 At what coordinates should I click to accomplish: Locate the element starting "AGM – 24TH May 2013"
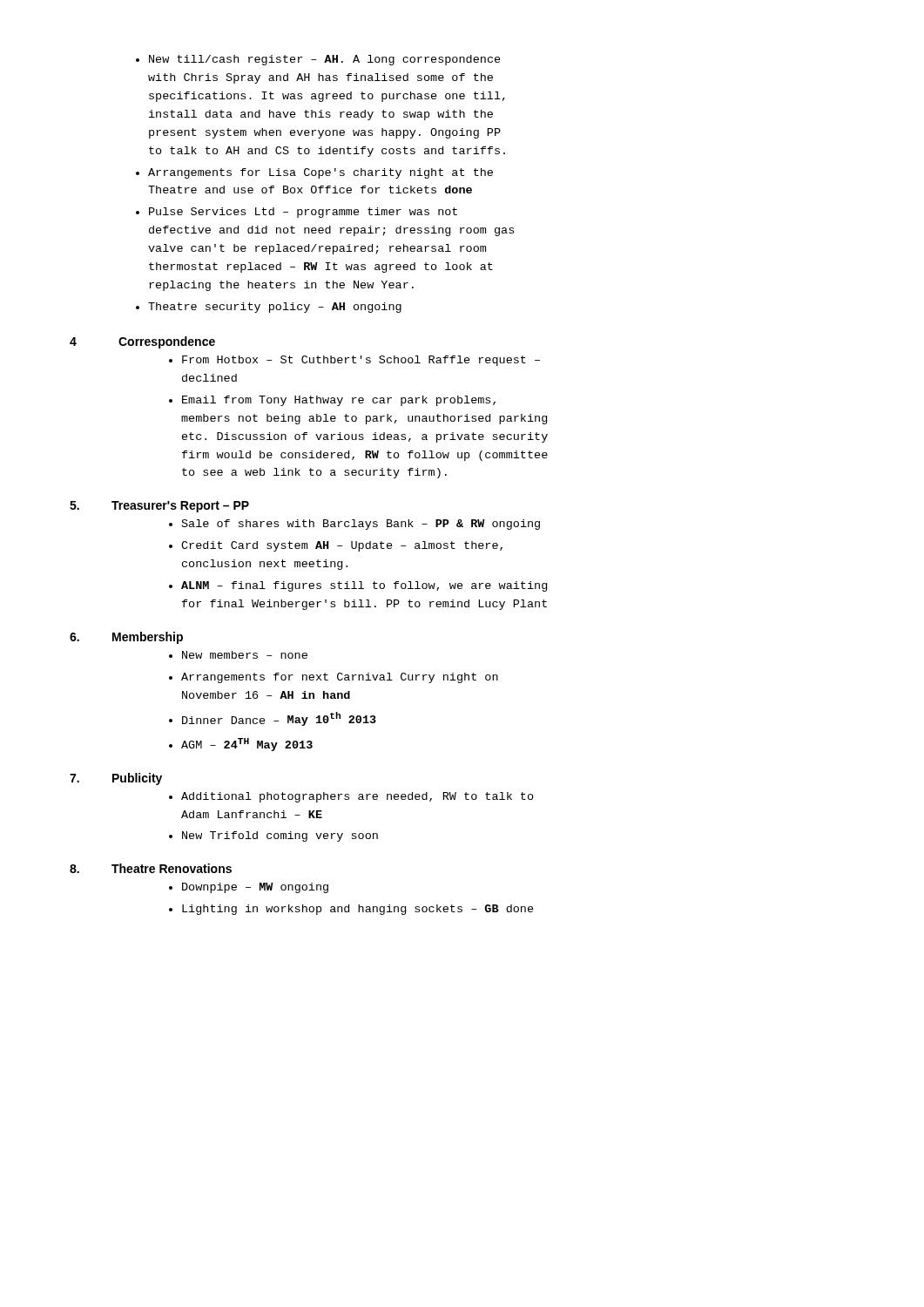(247, 744)
